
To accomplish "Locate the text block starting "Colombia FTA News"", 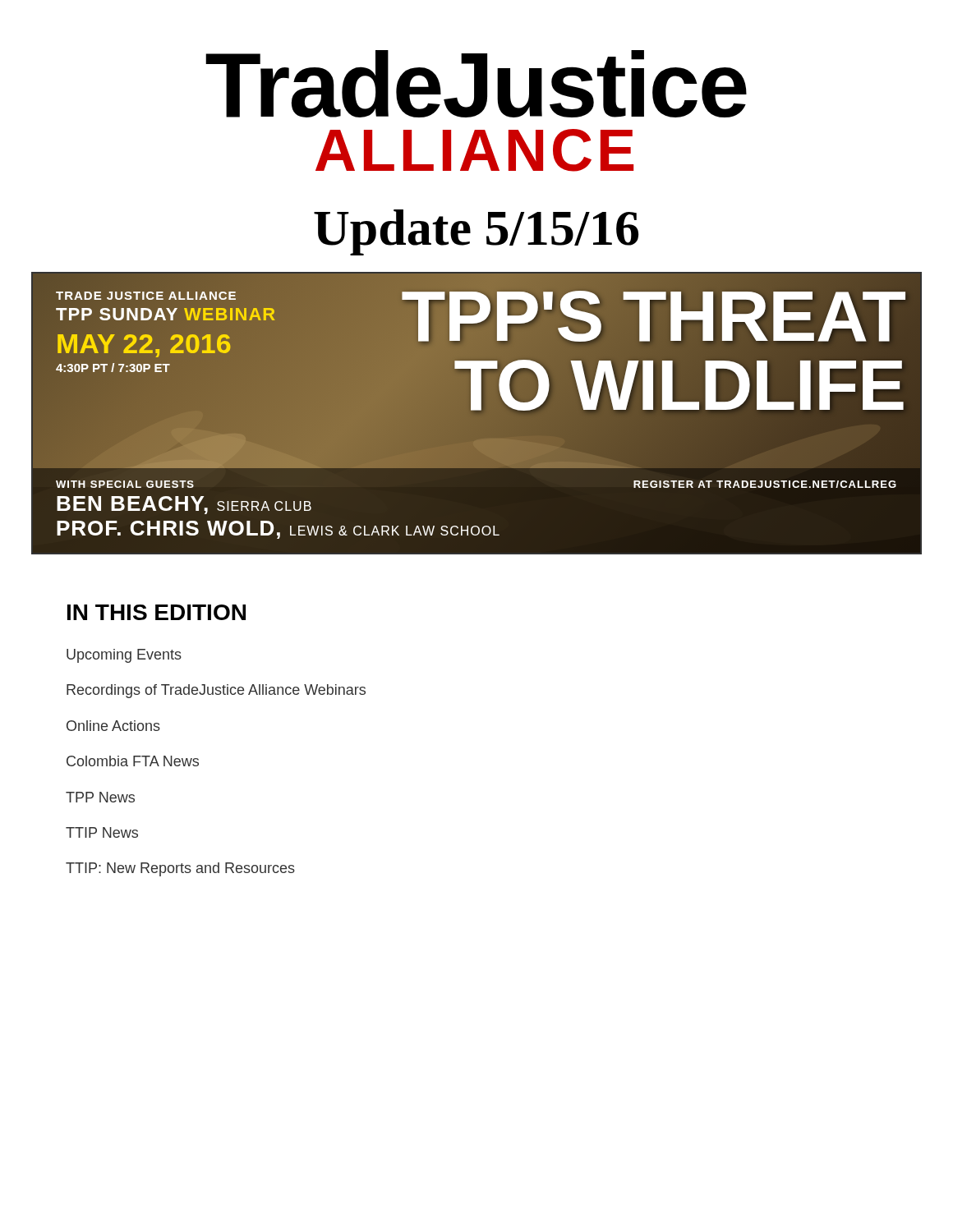I will point(133,761).
